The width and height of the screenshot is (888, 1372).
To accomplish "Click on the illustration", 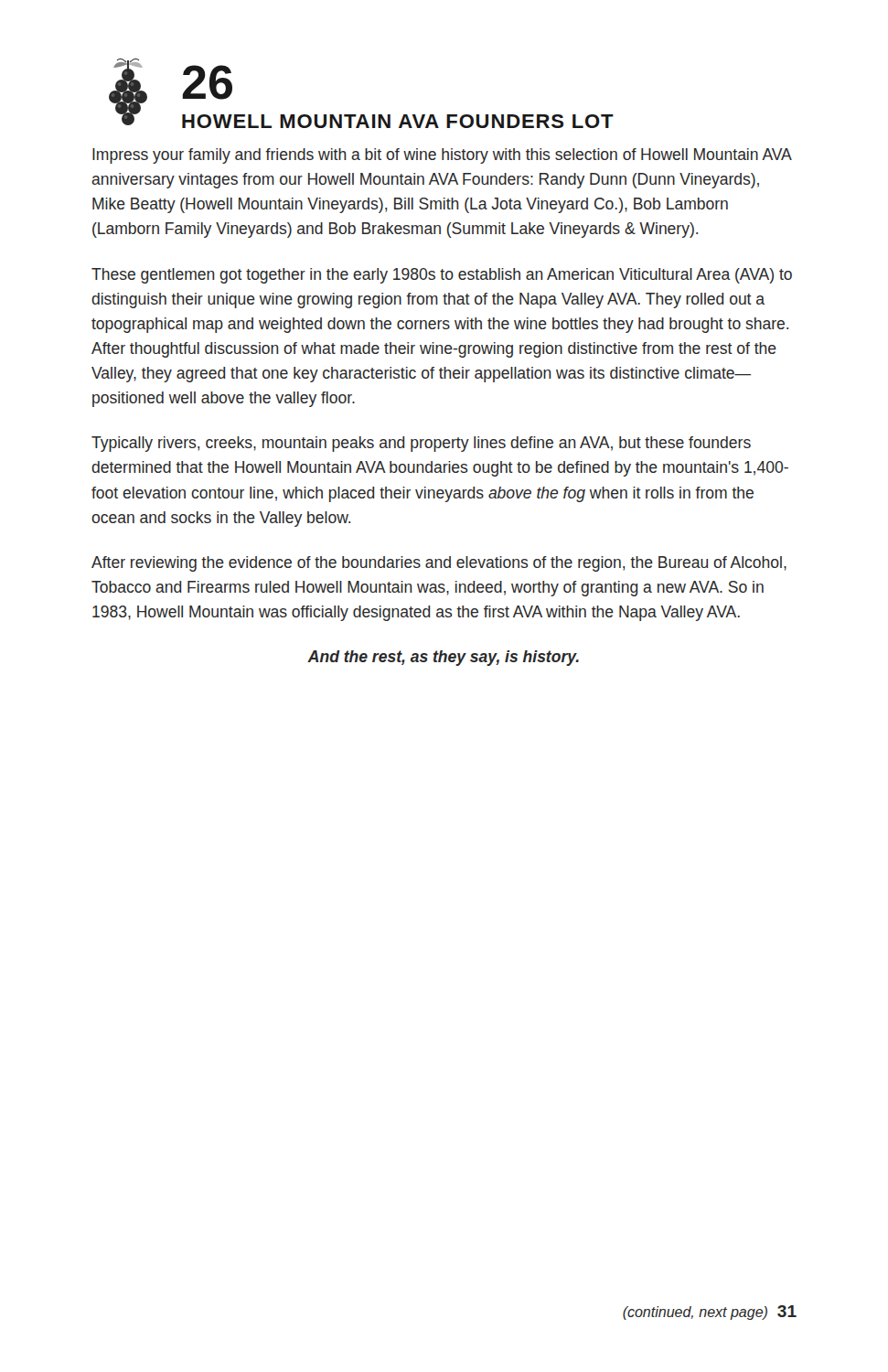I will pos(136,93).
